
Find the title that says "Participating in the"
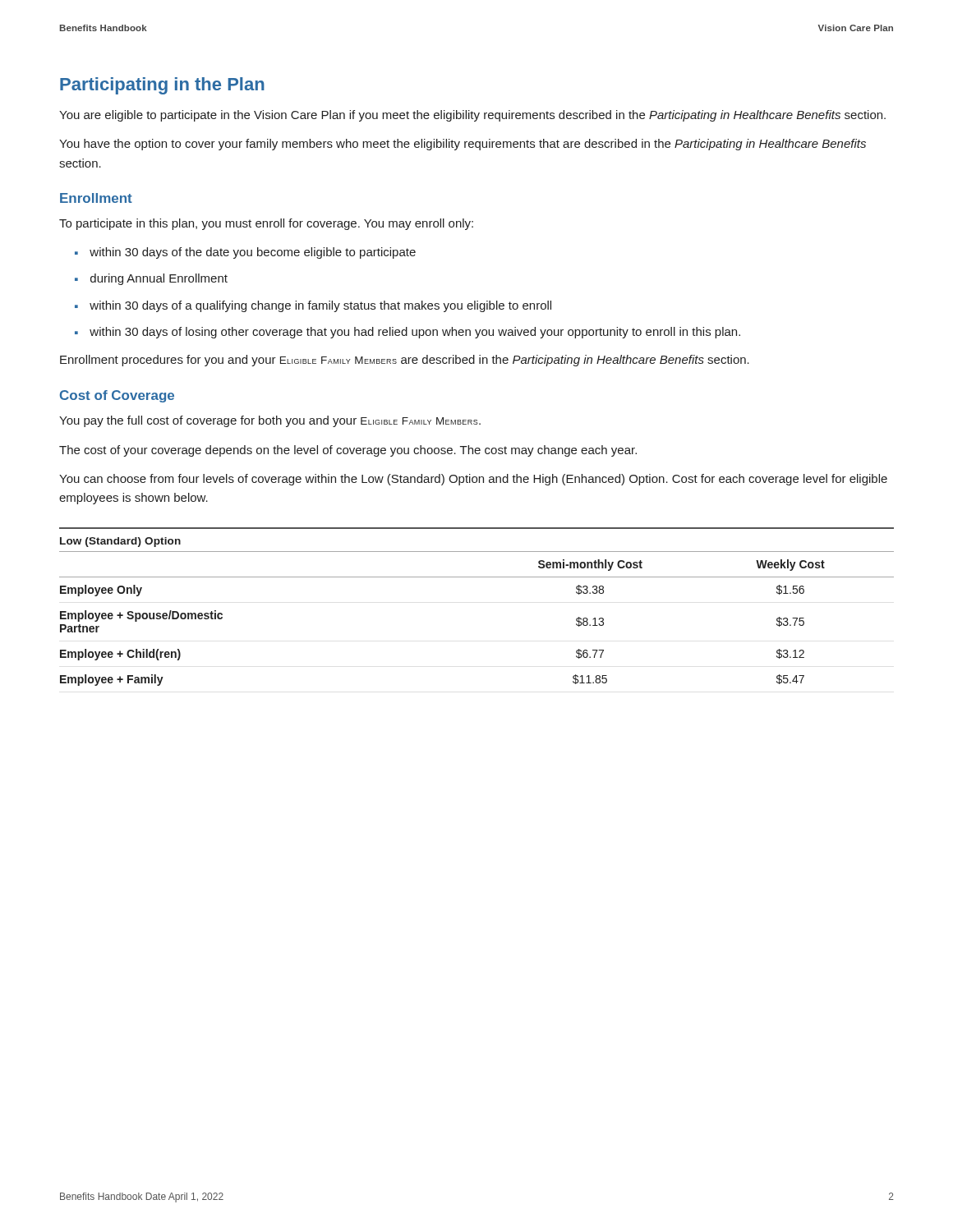point(162,84)
